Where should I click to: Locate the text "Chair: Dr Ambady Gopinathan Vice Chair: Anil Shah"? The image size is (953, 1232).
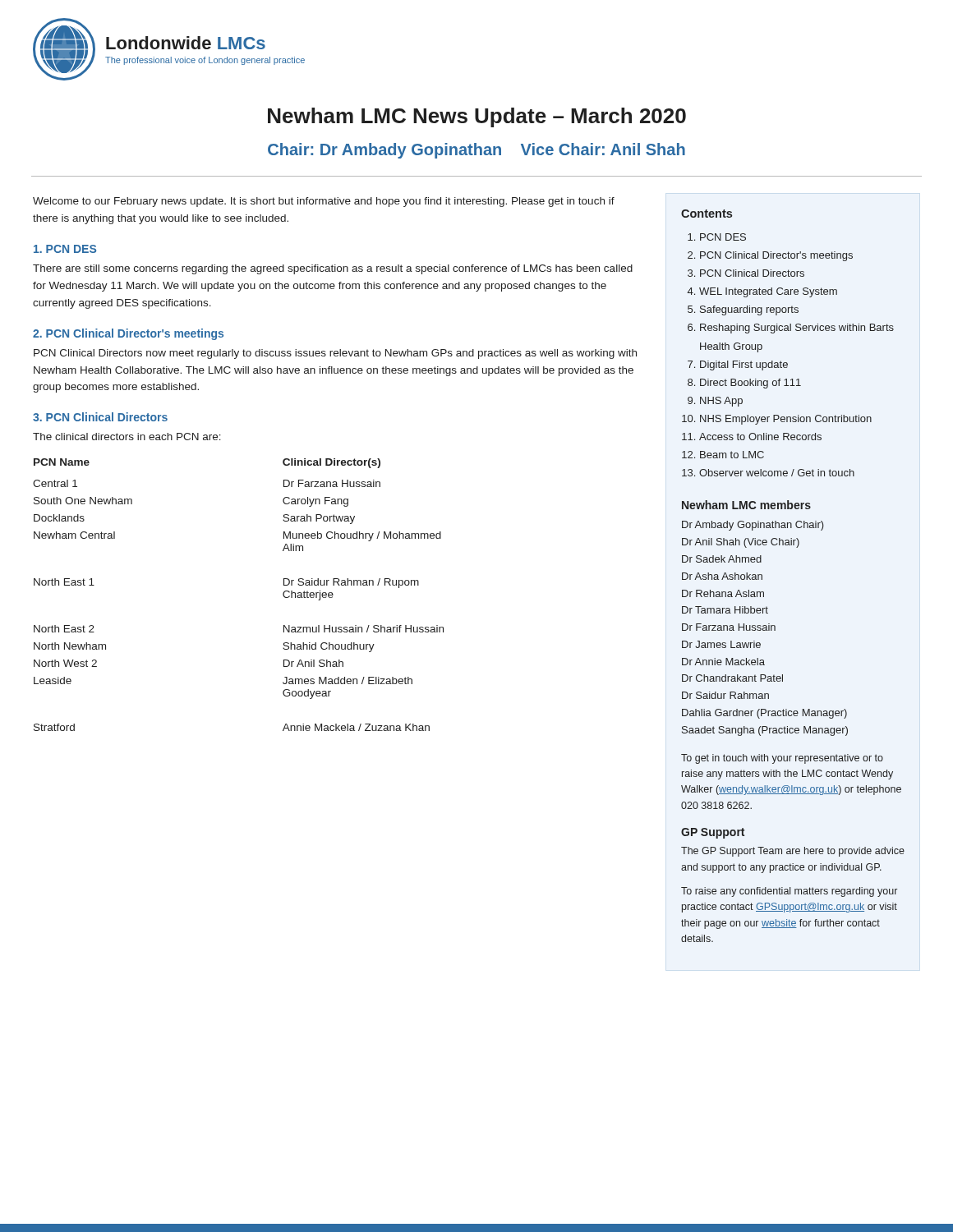click(x=476, y=150)
